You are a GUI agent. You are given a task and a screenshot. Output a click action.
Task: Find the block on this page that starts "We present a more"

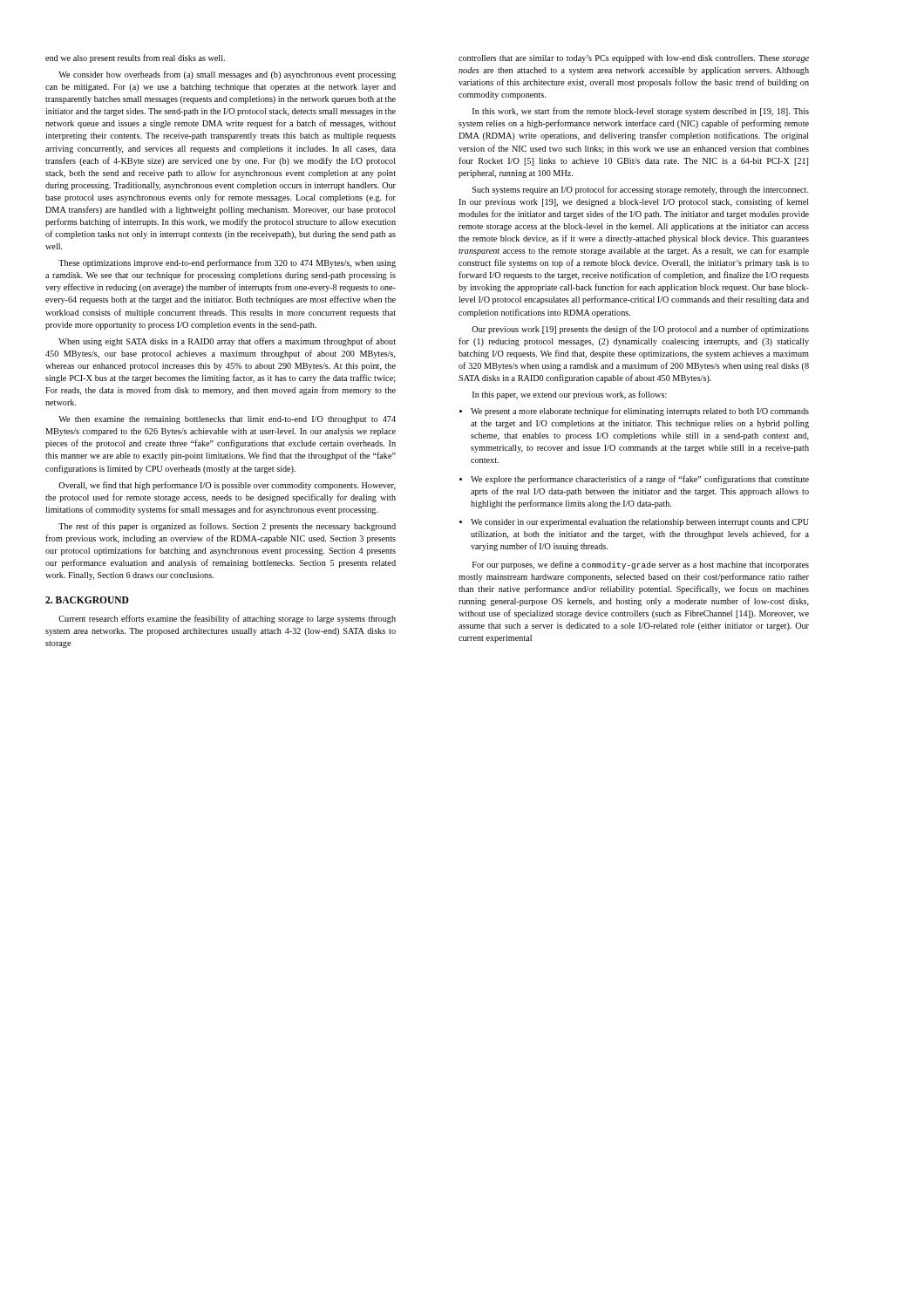coord(634,436)
